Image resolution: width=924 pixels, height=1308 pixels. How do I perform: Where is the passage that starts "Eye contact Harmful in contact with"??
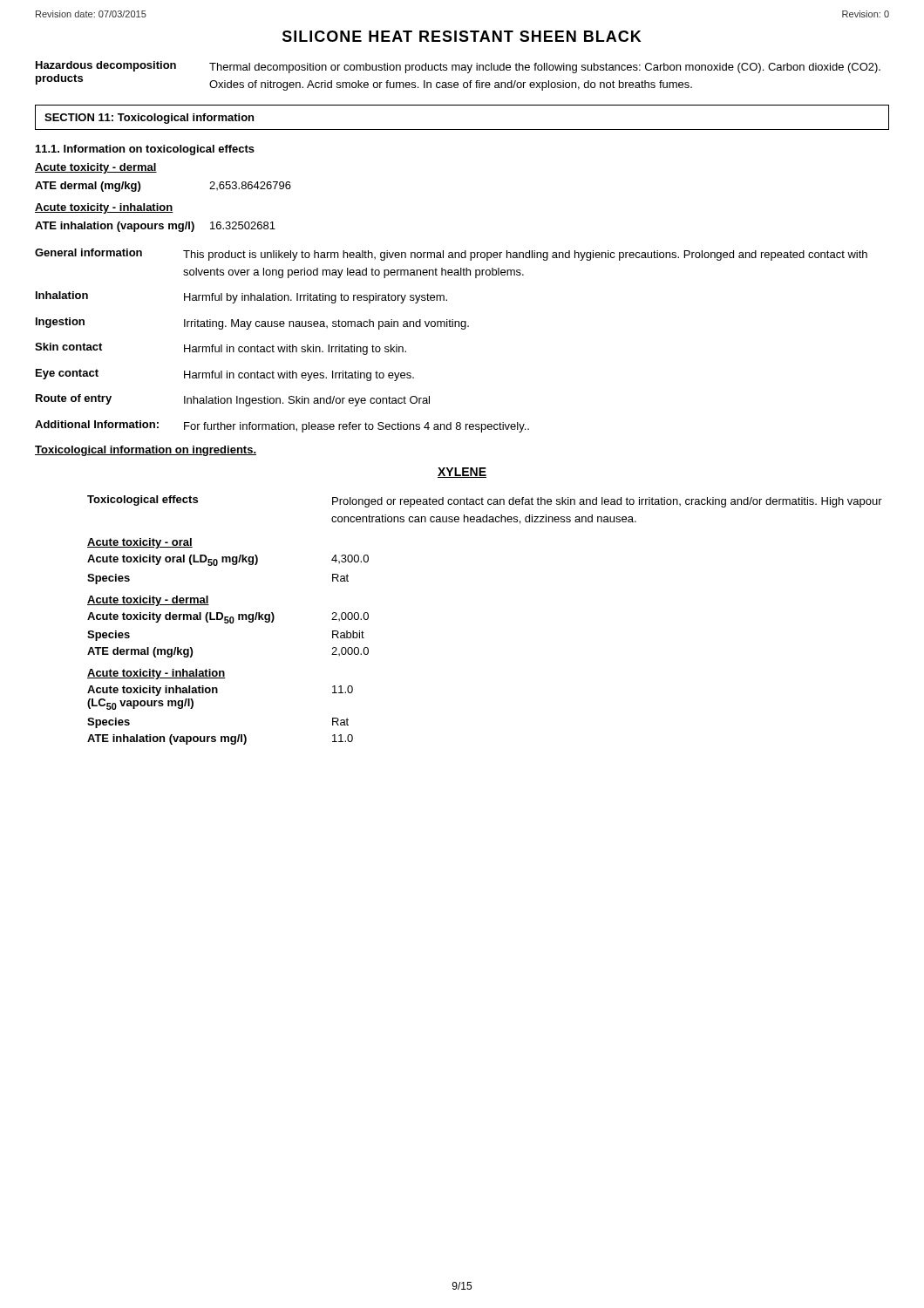pyautogui.click(x=225, y=375)
